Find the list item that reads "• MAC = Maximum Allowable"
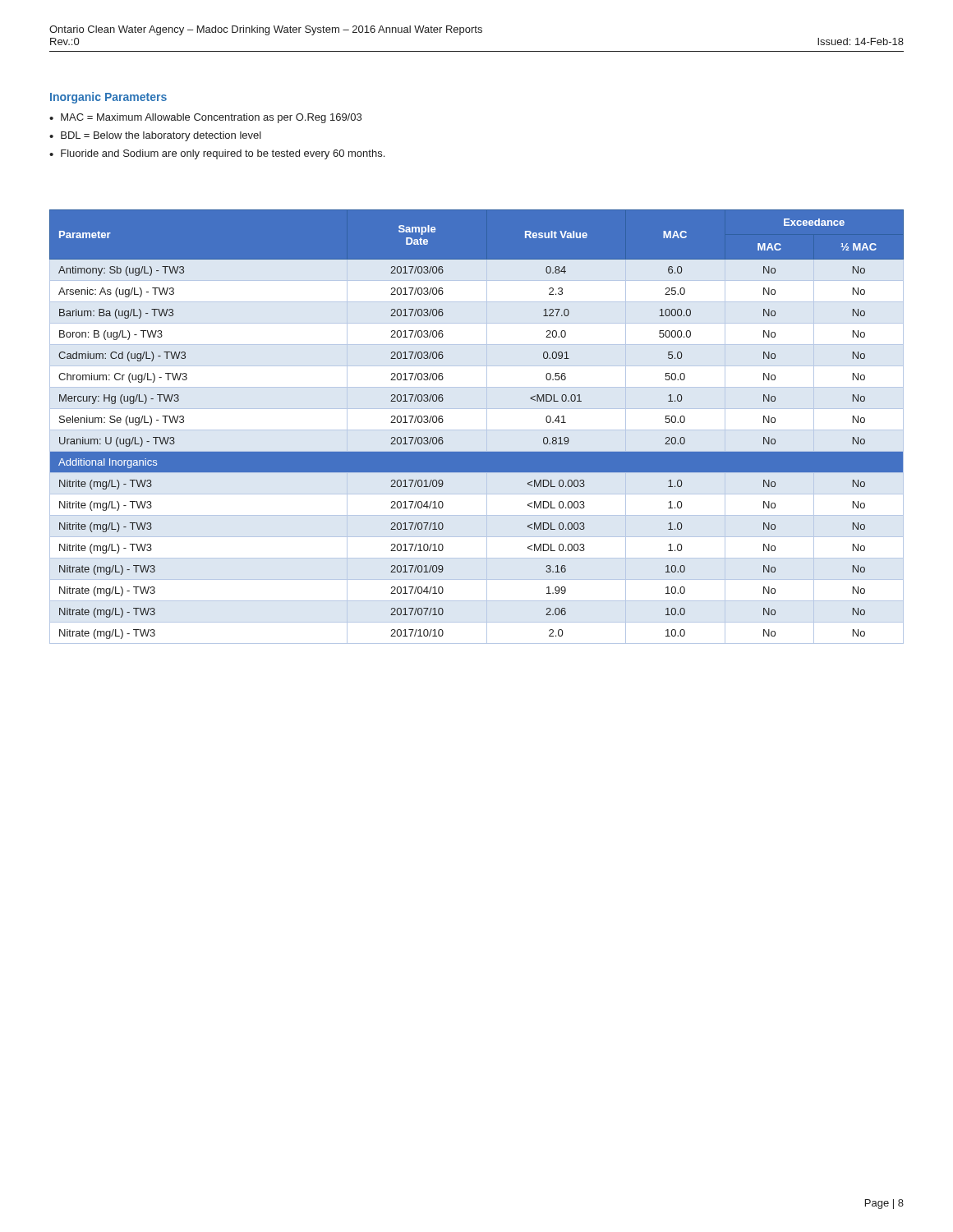 pyautogui.click(x=206, y=118)
